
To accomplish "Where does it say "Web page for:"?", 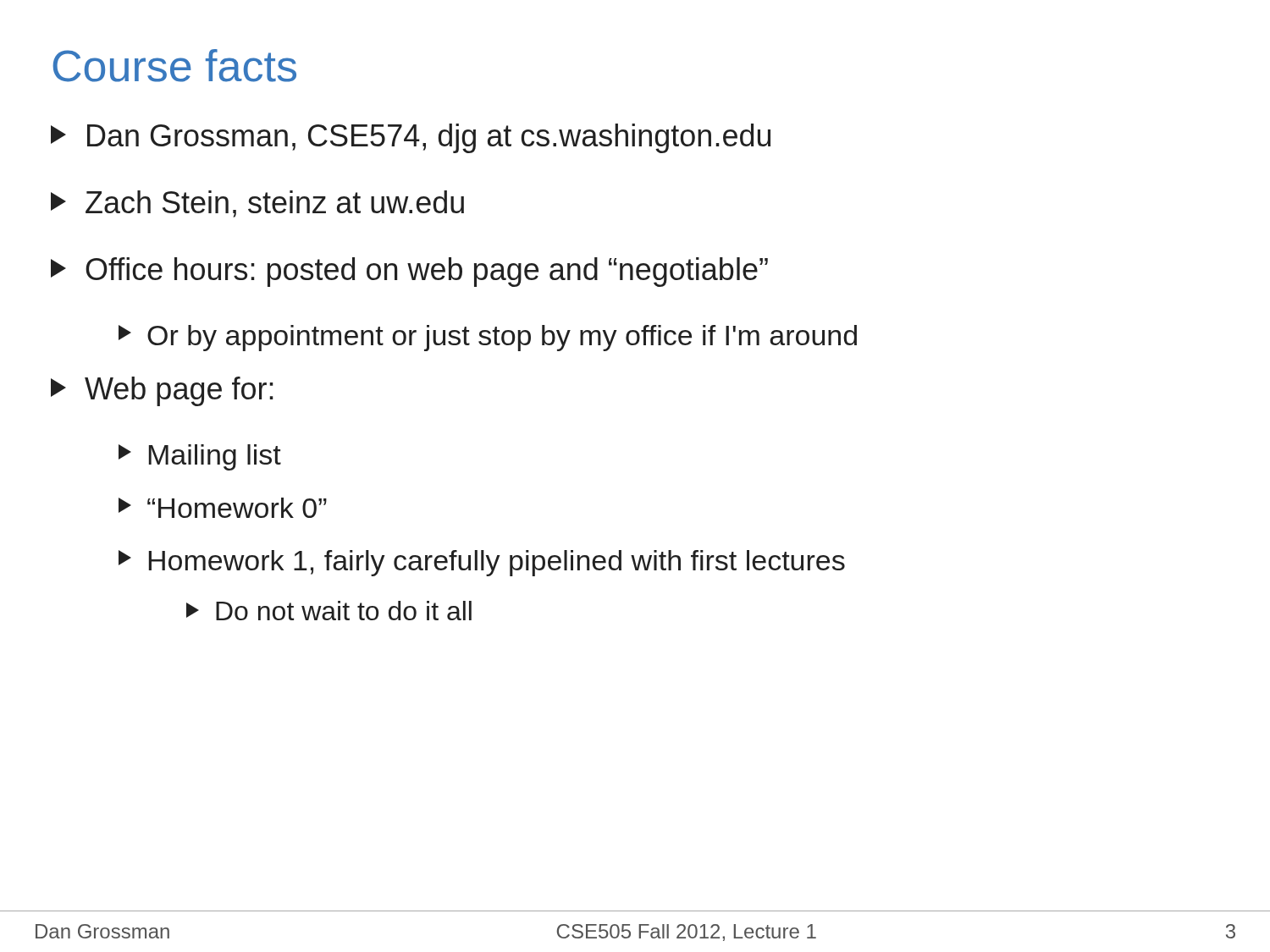I will coord(163,389).
